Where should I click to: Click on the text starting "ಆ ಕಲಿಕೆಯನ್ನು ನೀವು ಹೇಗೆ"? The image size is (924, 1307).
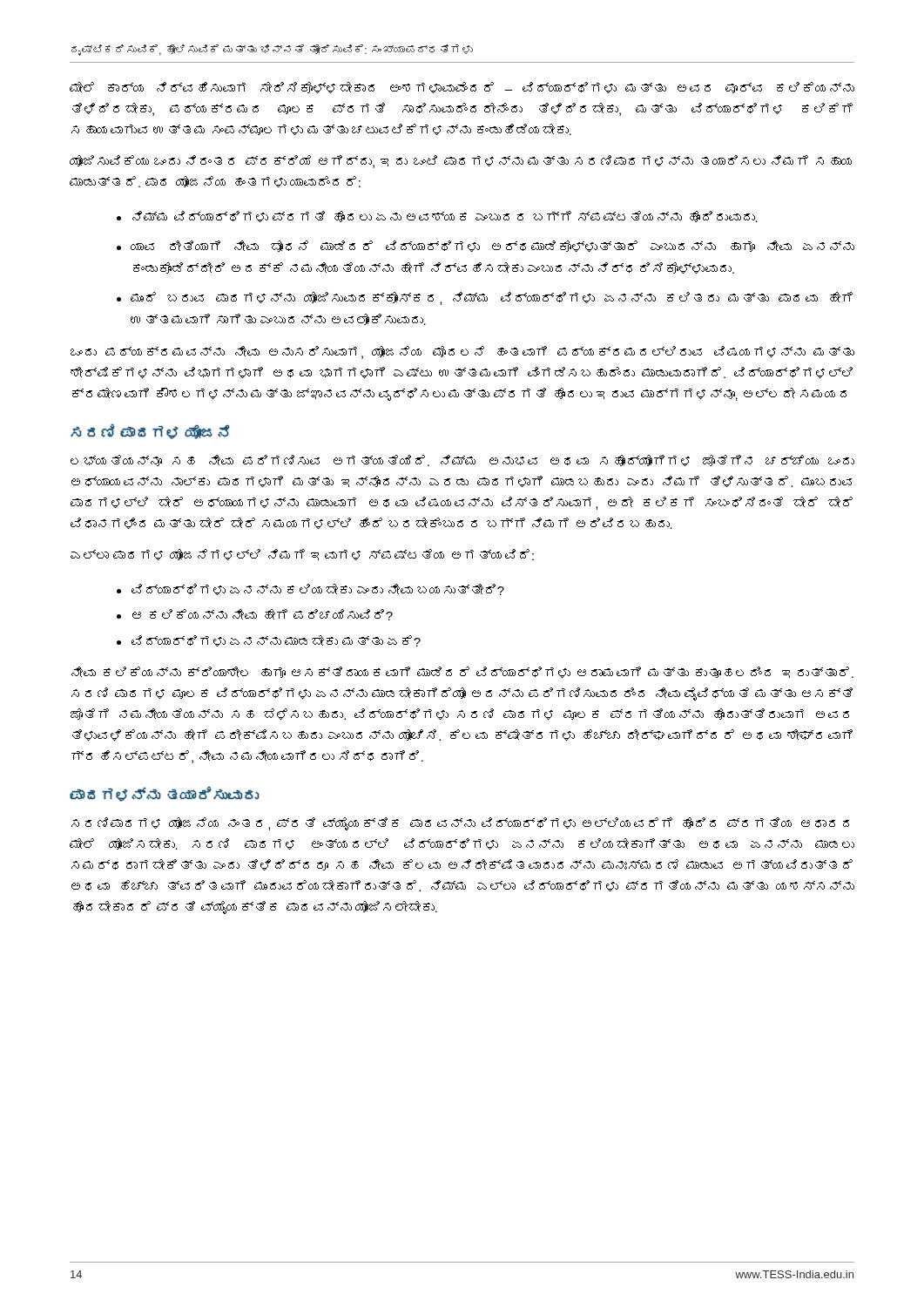[x=263, y=615]
